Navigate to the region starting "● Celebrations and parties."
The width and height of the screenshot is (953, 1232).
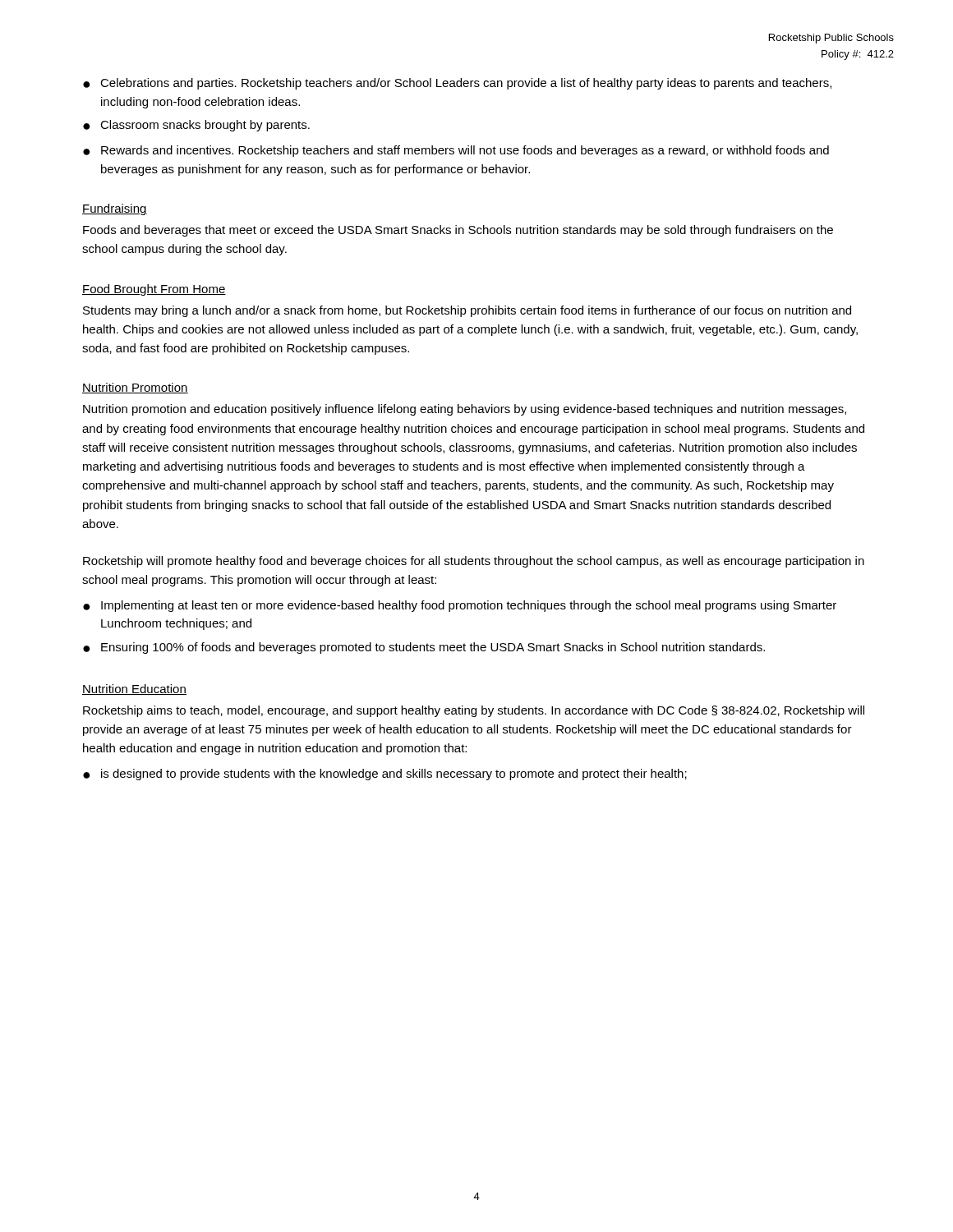476,92
